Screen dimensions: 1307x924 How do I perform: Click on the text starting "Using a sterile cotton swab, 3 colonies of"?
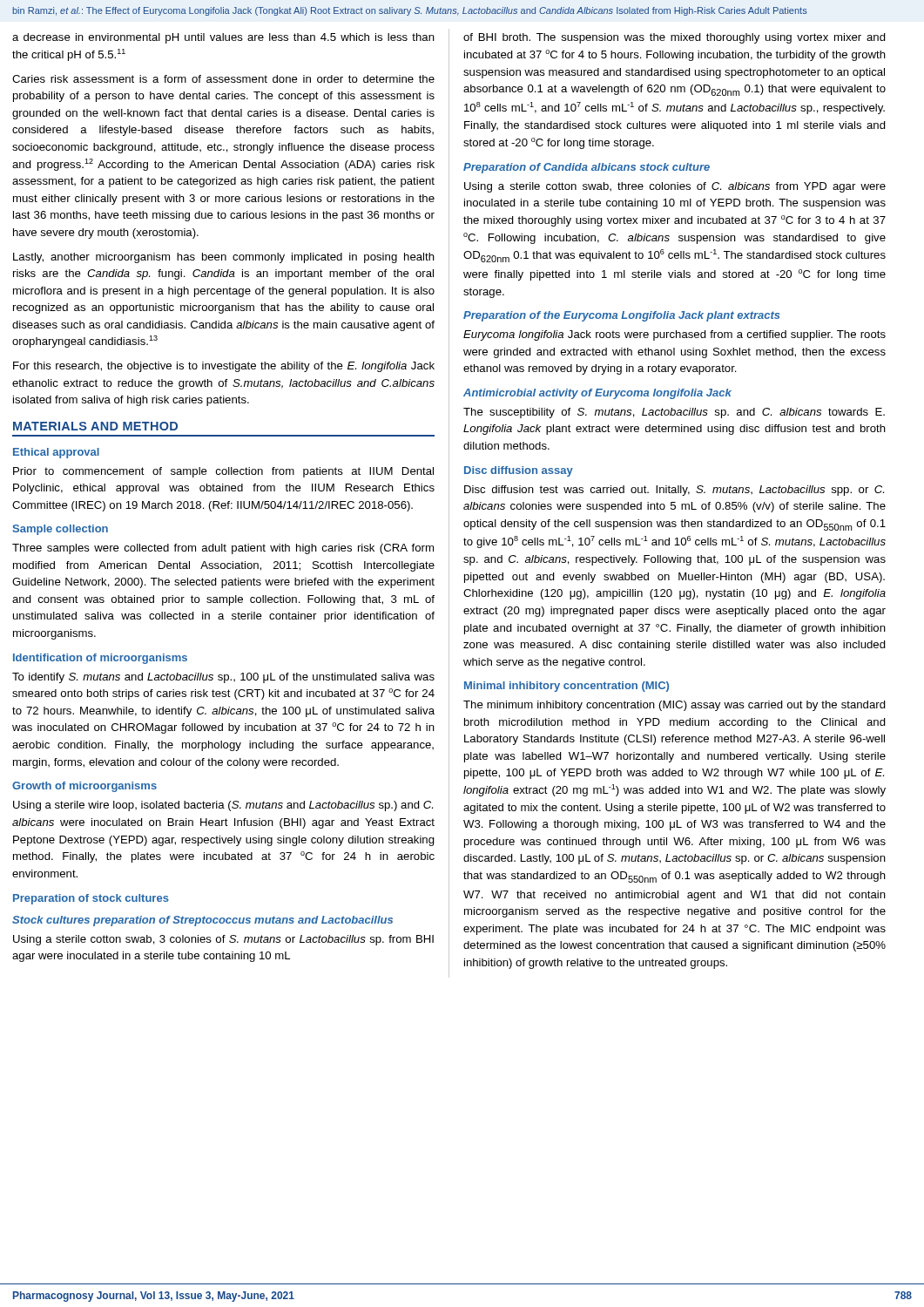tap(223, 947)
